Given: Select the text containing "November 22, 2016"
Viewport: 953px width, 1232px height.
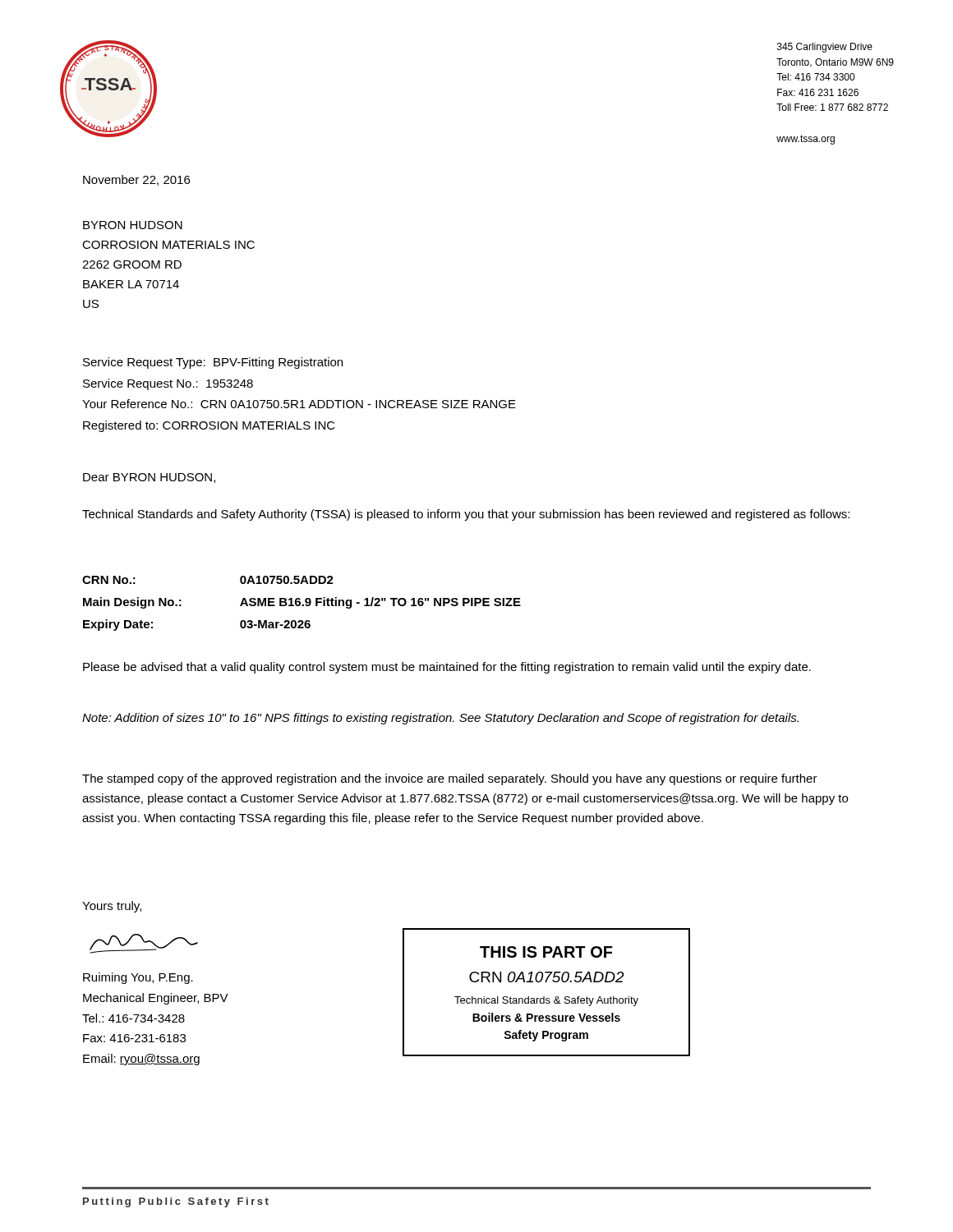Looking at the screenshot, I should (136, 179).
